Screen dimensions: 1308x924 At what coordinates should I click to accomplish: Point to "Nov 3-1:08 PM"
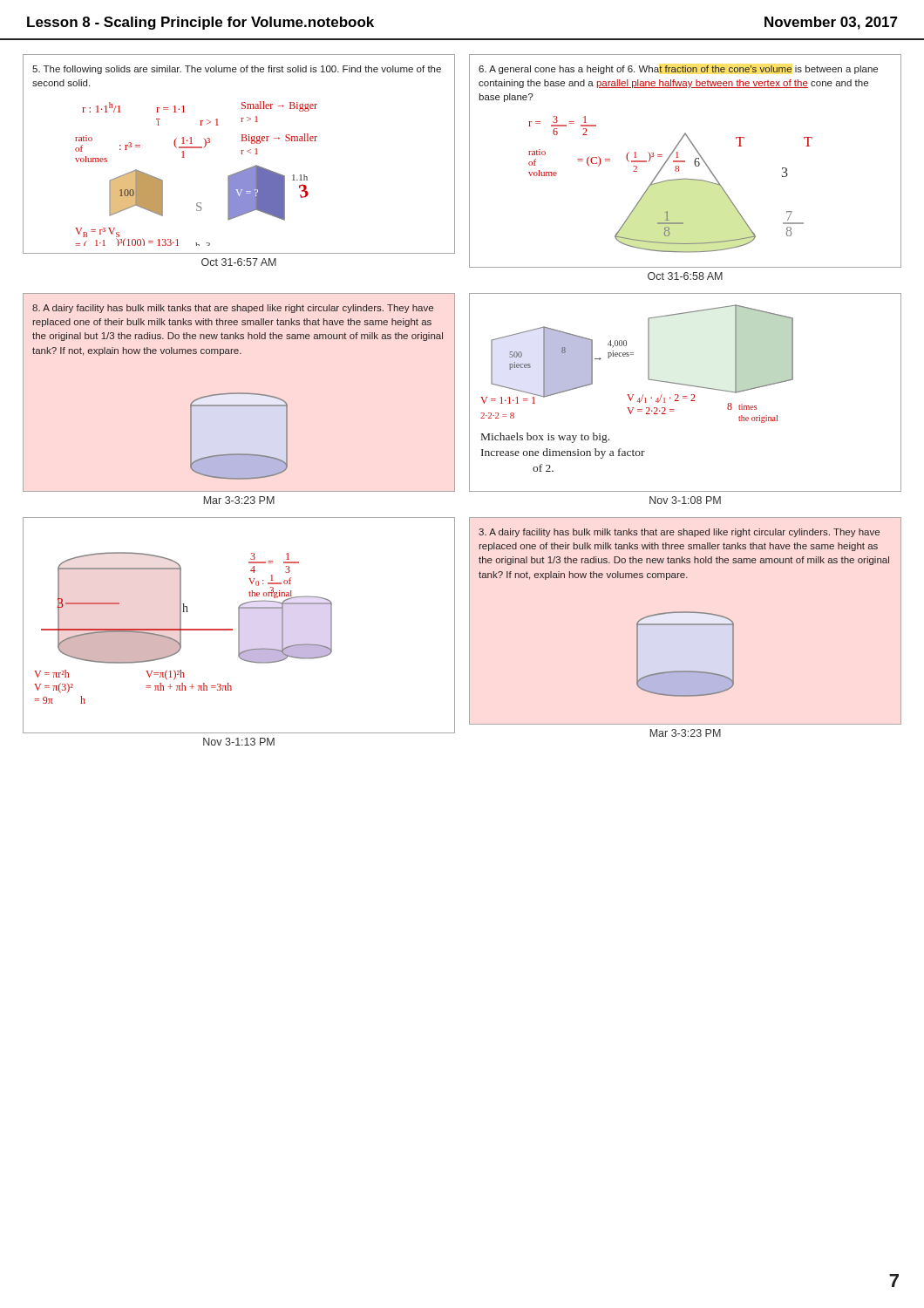point(685,501)
